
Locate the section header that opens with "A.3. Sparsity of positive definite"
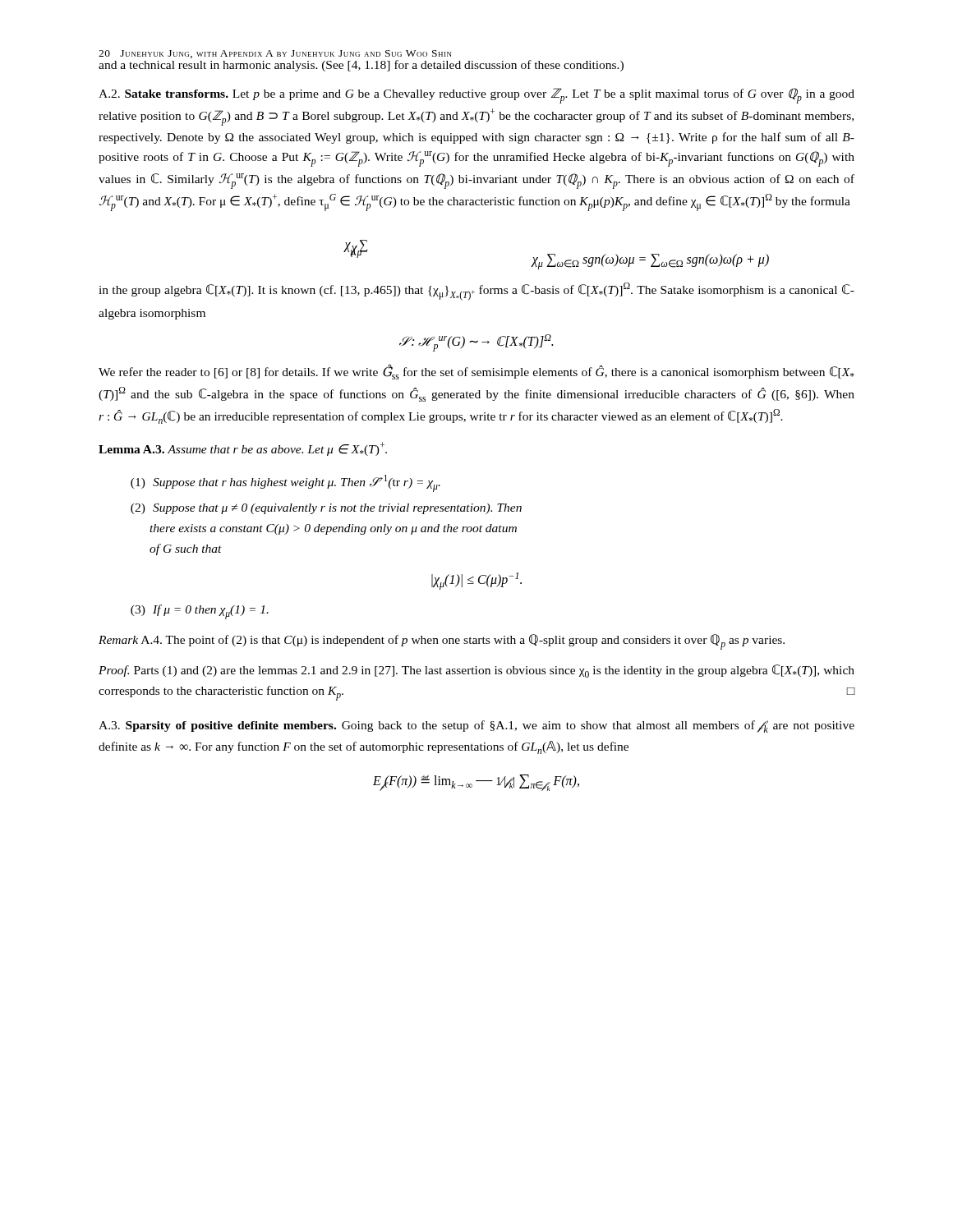click(x=476, y=737)
